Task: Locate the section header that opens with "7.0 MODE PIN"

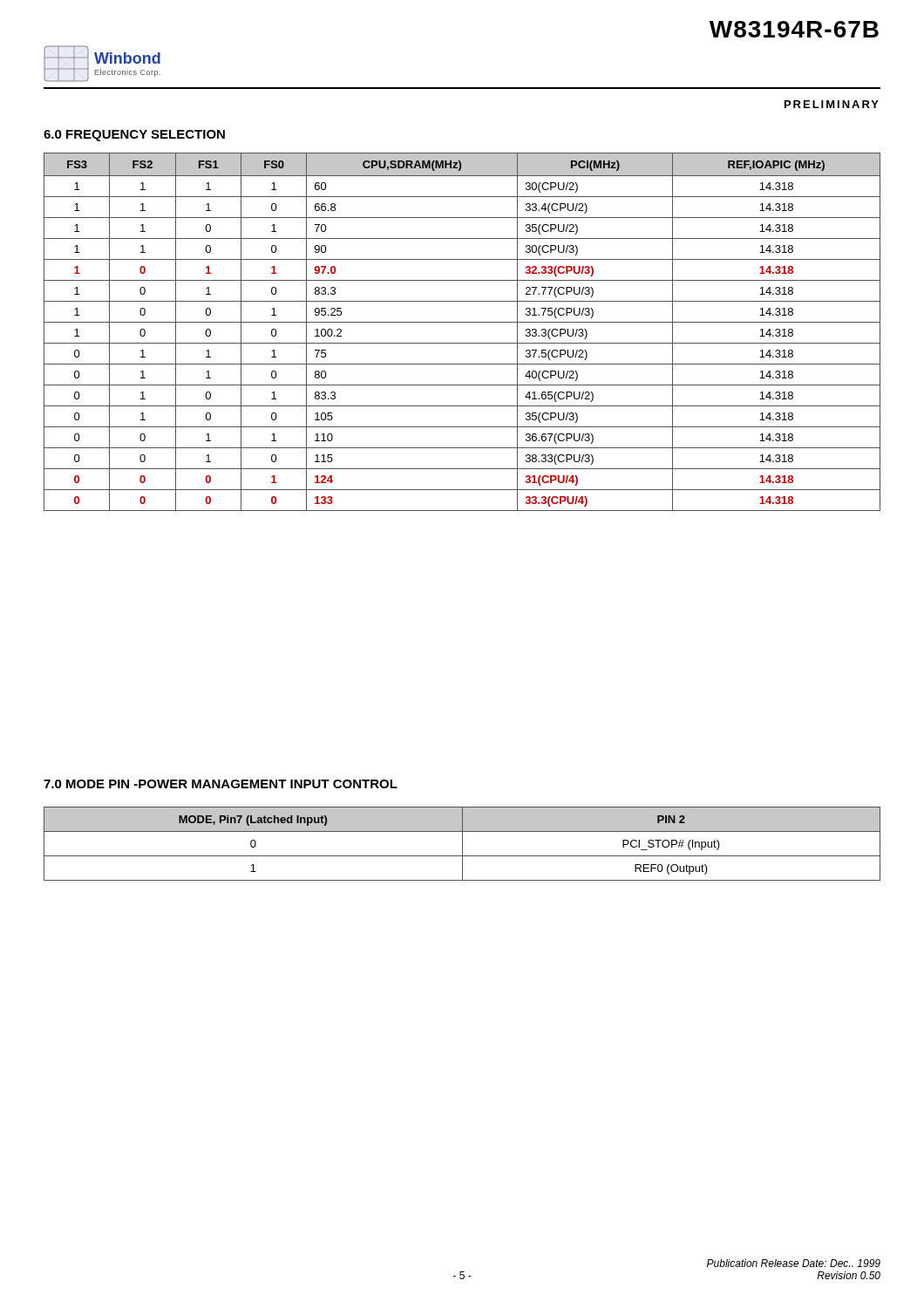Action: click(x=220, y=783)
